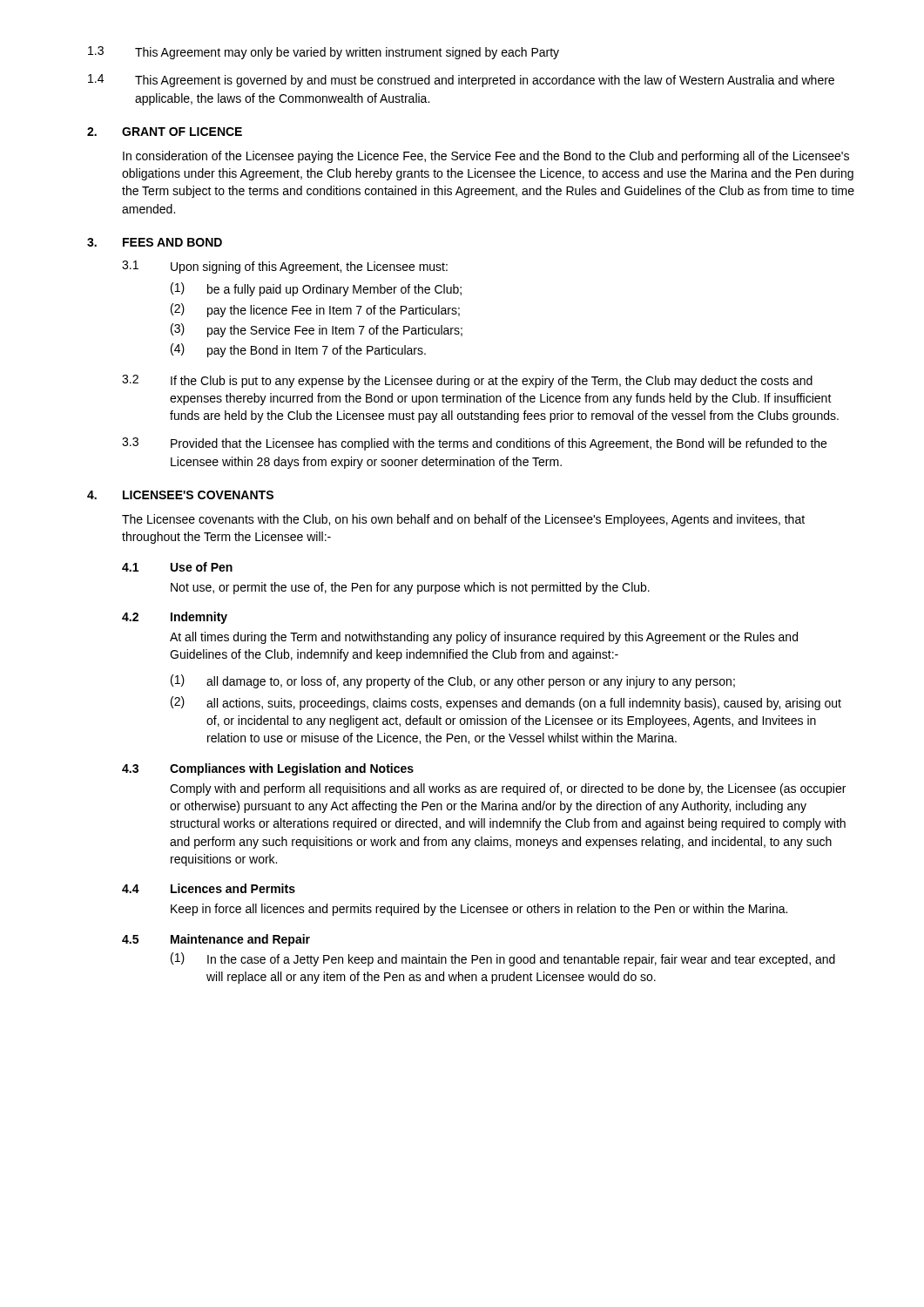Image resolution: width=924 pixels, height=1307 pixels.
Task: Point to the element starting "2. GRANT OF LICENCE"
Action: (x=165, y=131)
